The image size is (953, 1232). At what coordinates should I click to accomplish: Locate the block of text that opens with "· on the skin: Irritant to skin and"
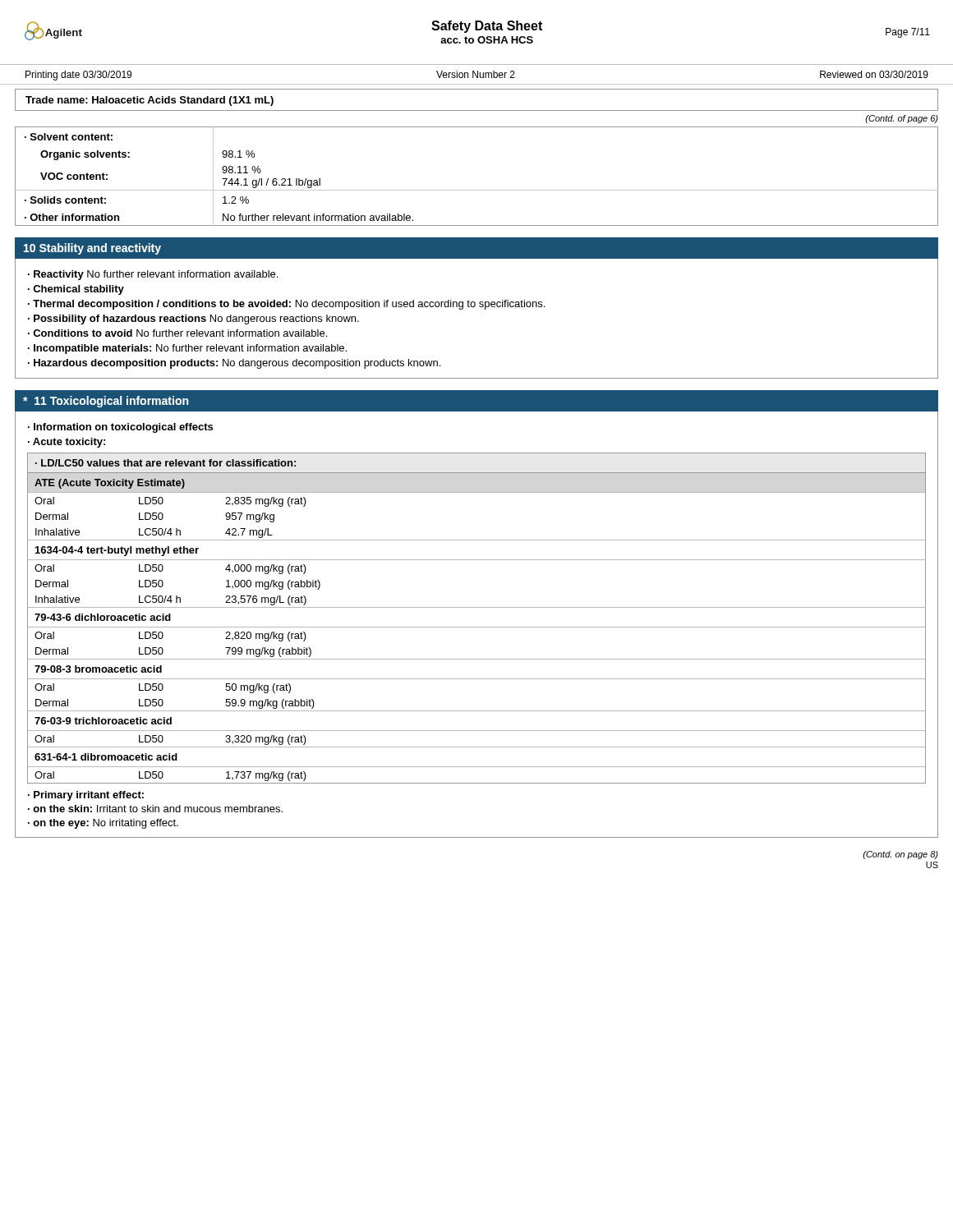(155, 809)
